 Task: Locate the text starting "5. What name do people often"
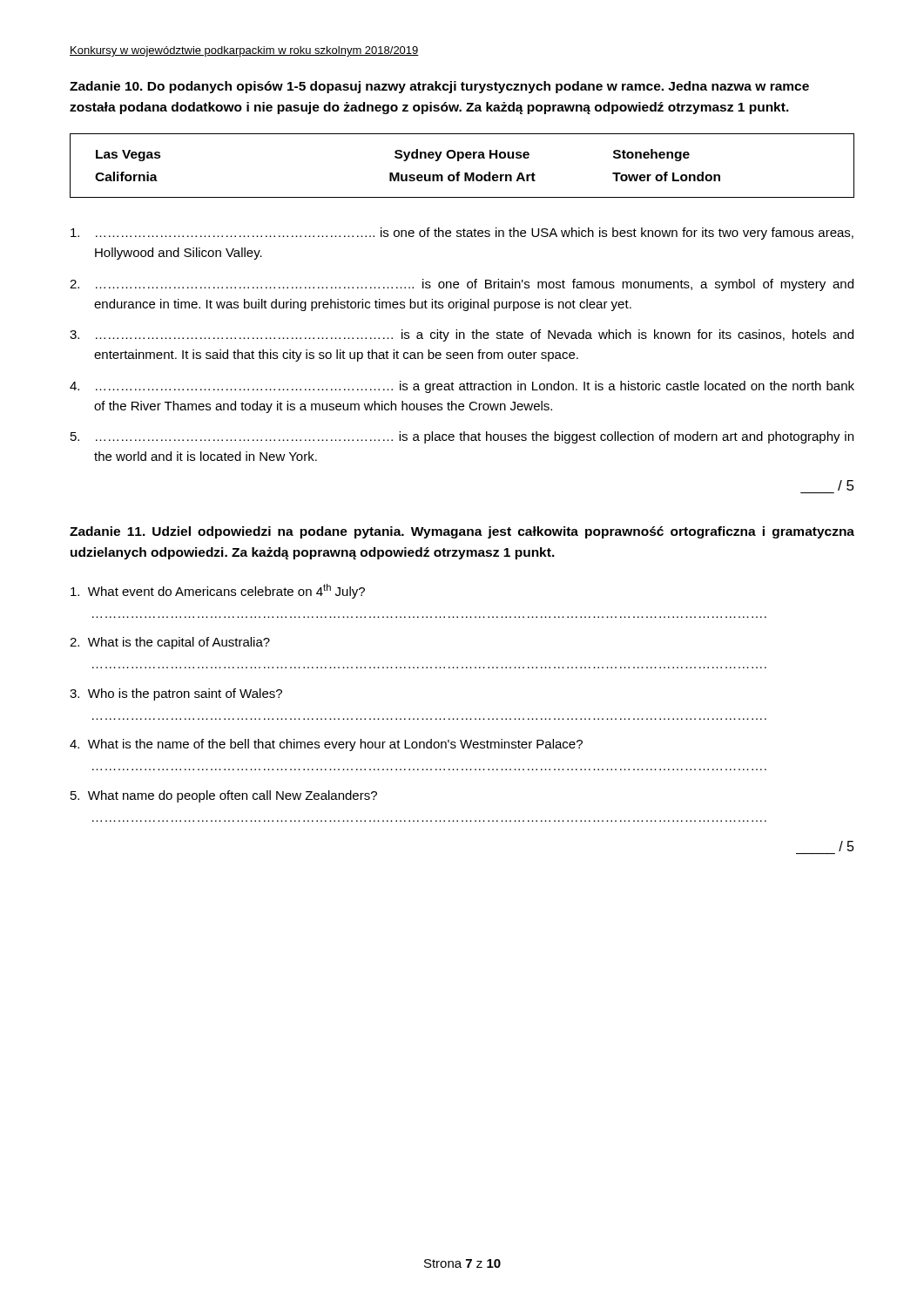point(224,796)
